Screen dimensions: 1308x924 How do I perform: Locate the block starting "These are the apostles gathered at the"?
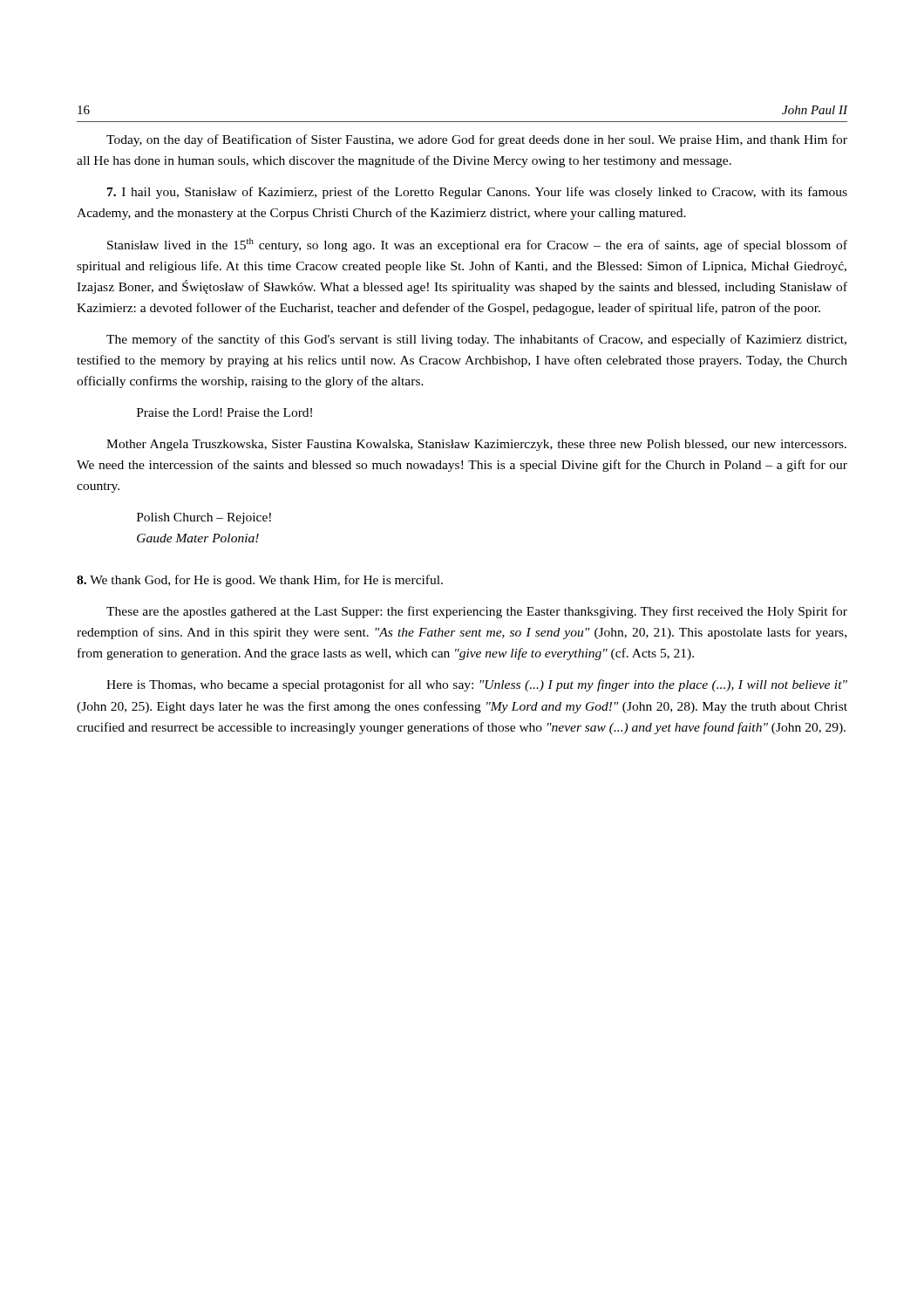(x=462, y=633)
